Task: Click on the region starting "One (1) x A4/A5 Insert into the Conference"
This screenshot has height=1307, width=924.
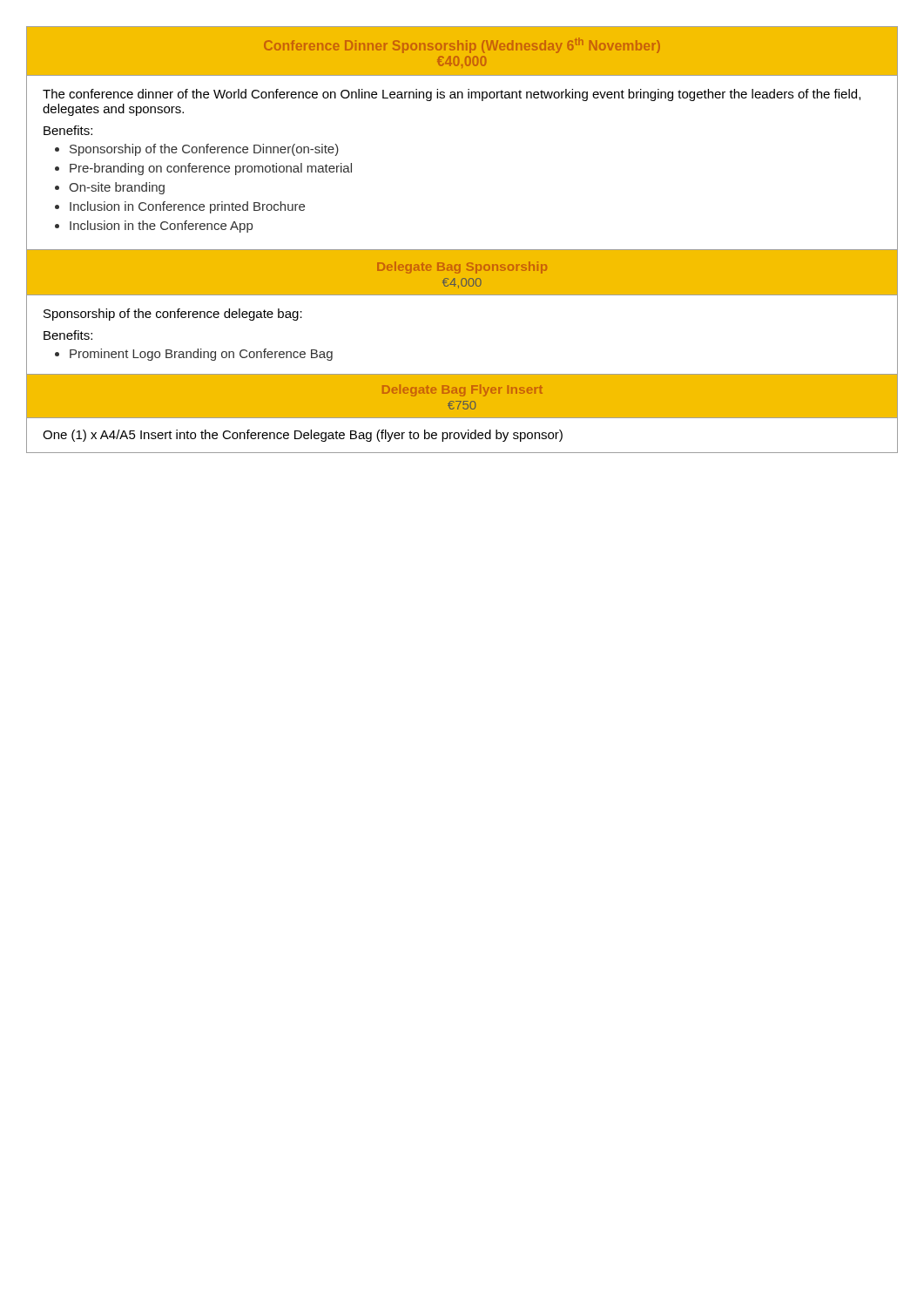Action: [x=303, y=435]
